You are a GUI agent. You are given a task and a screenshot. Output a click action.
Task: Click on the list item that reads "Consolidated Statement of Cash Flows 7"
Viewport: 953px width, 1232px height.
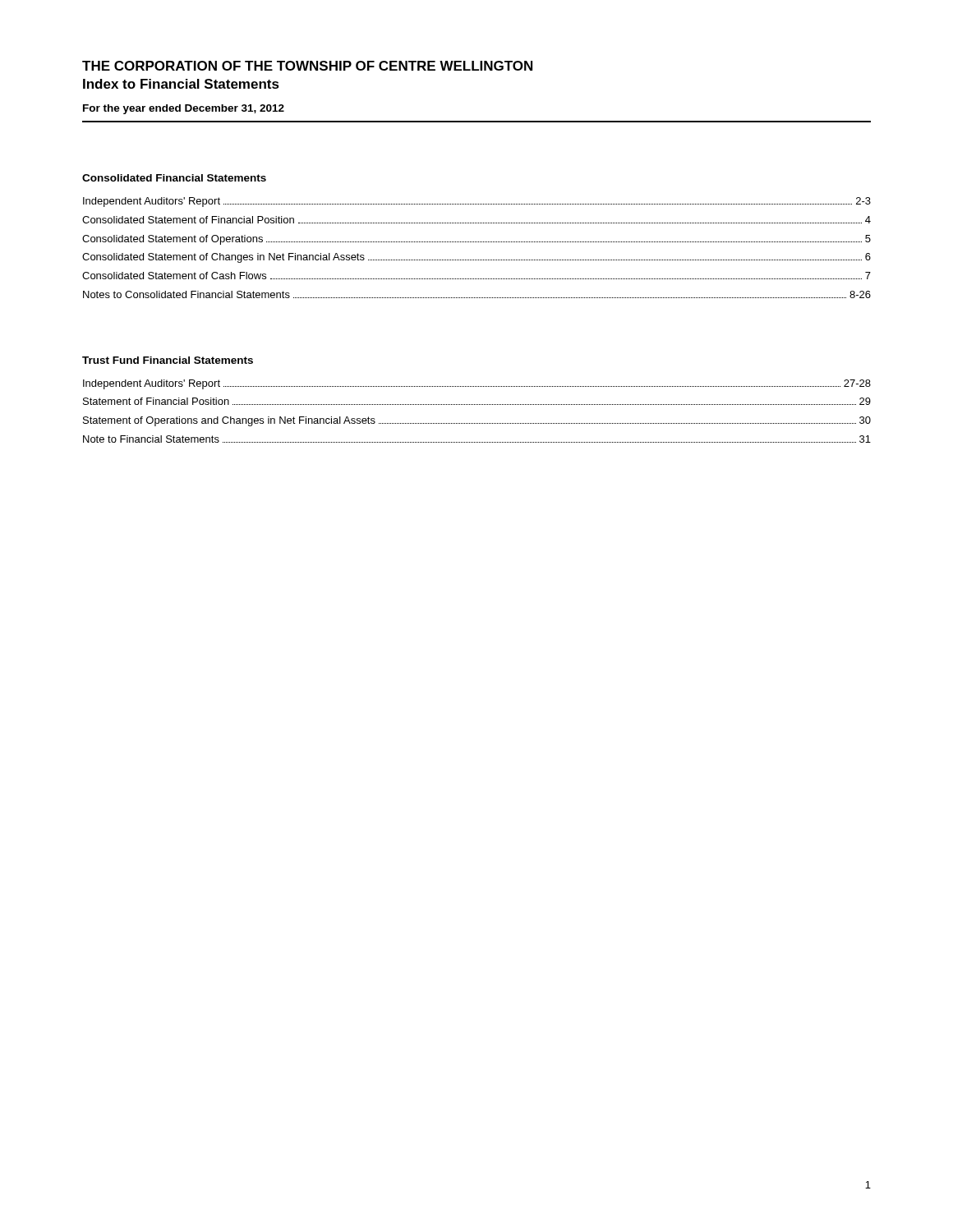click(x=476, y=276)
